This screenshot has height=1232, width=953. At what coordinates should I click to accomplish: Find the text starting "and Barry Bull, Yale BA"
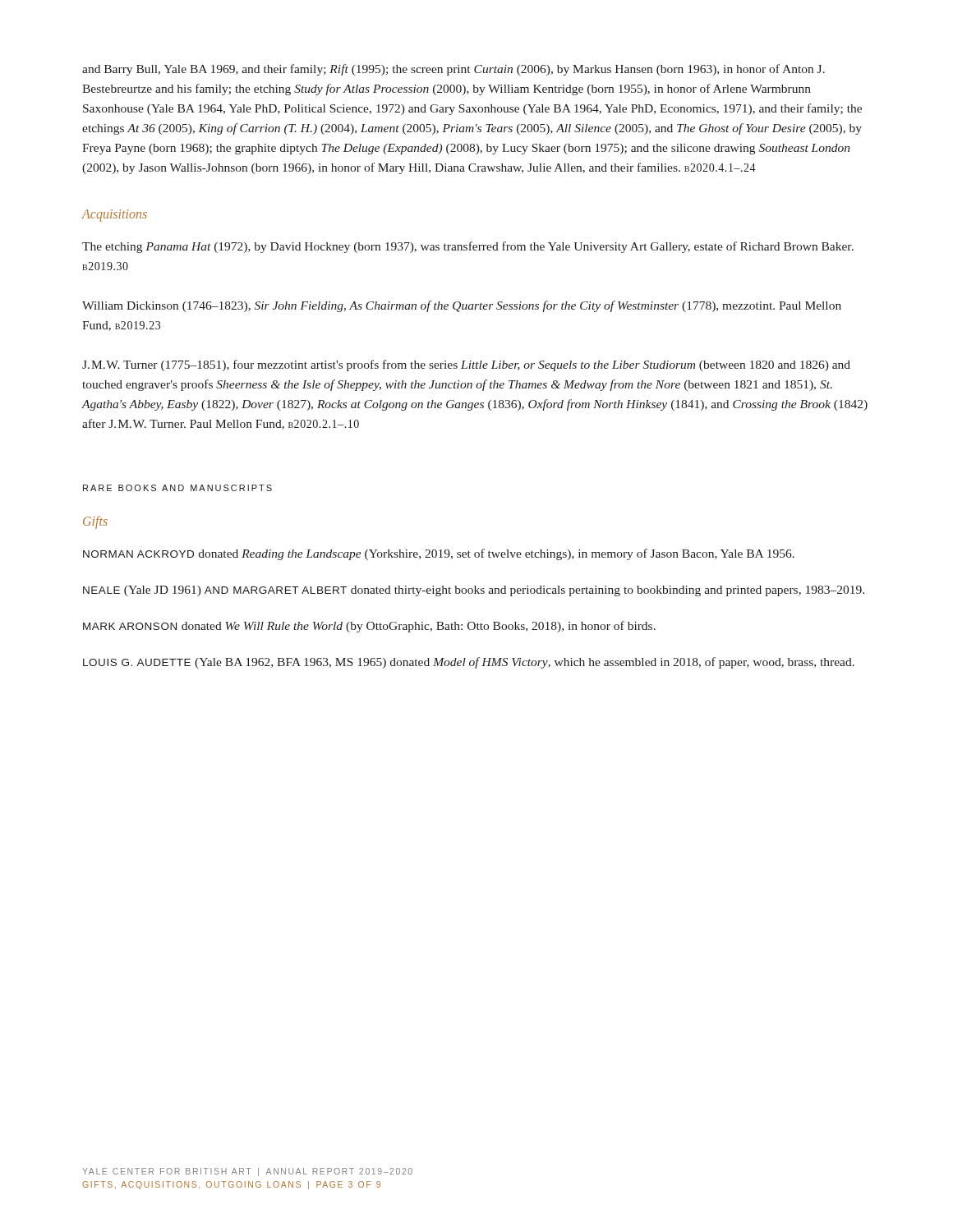(x=472, y=118)
